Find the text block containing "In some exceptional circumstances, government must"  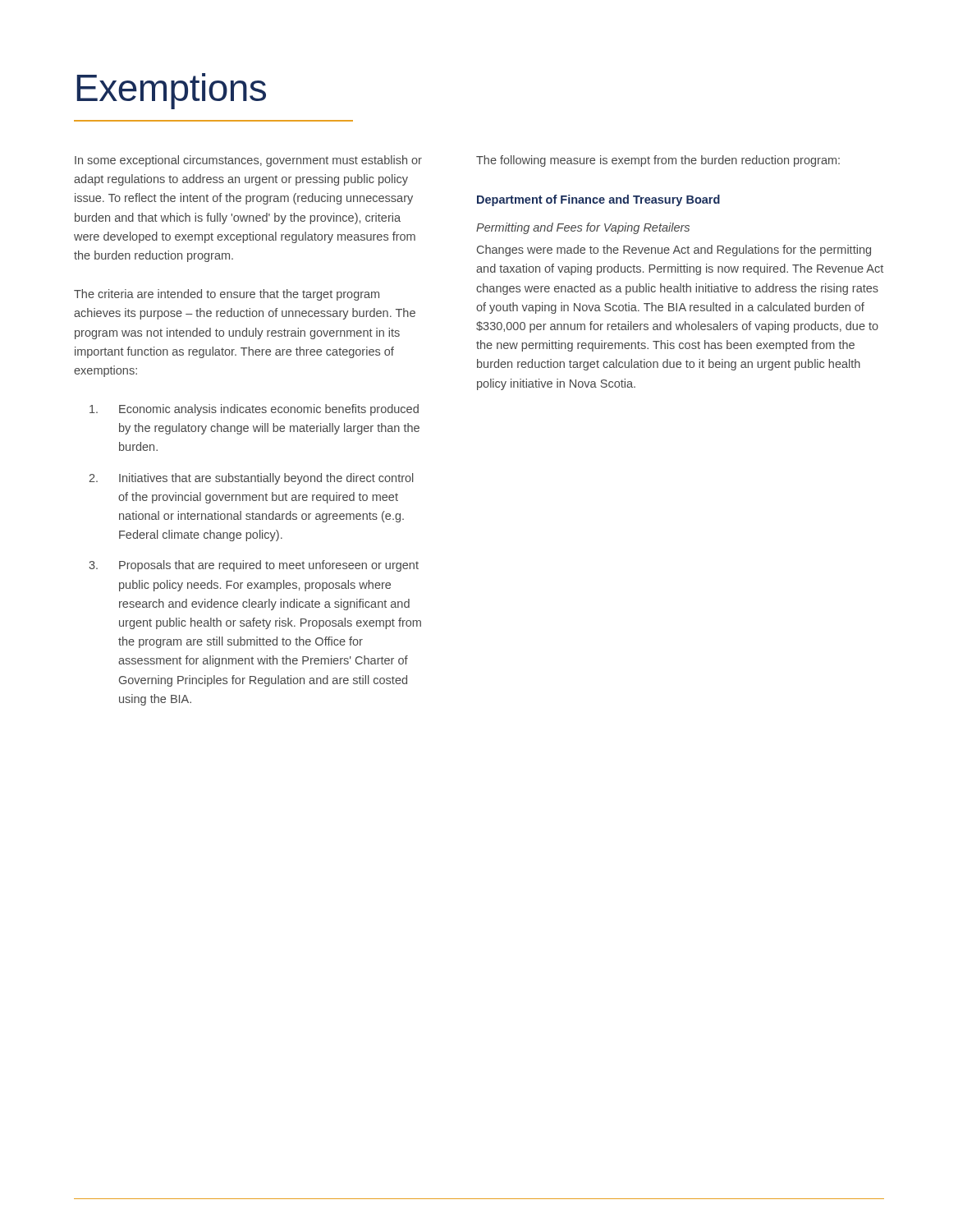(248, 208)
